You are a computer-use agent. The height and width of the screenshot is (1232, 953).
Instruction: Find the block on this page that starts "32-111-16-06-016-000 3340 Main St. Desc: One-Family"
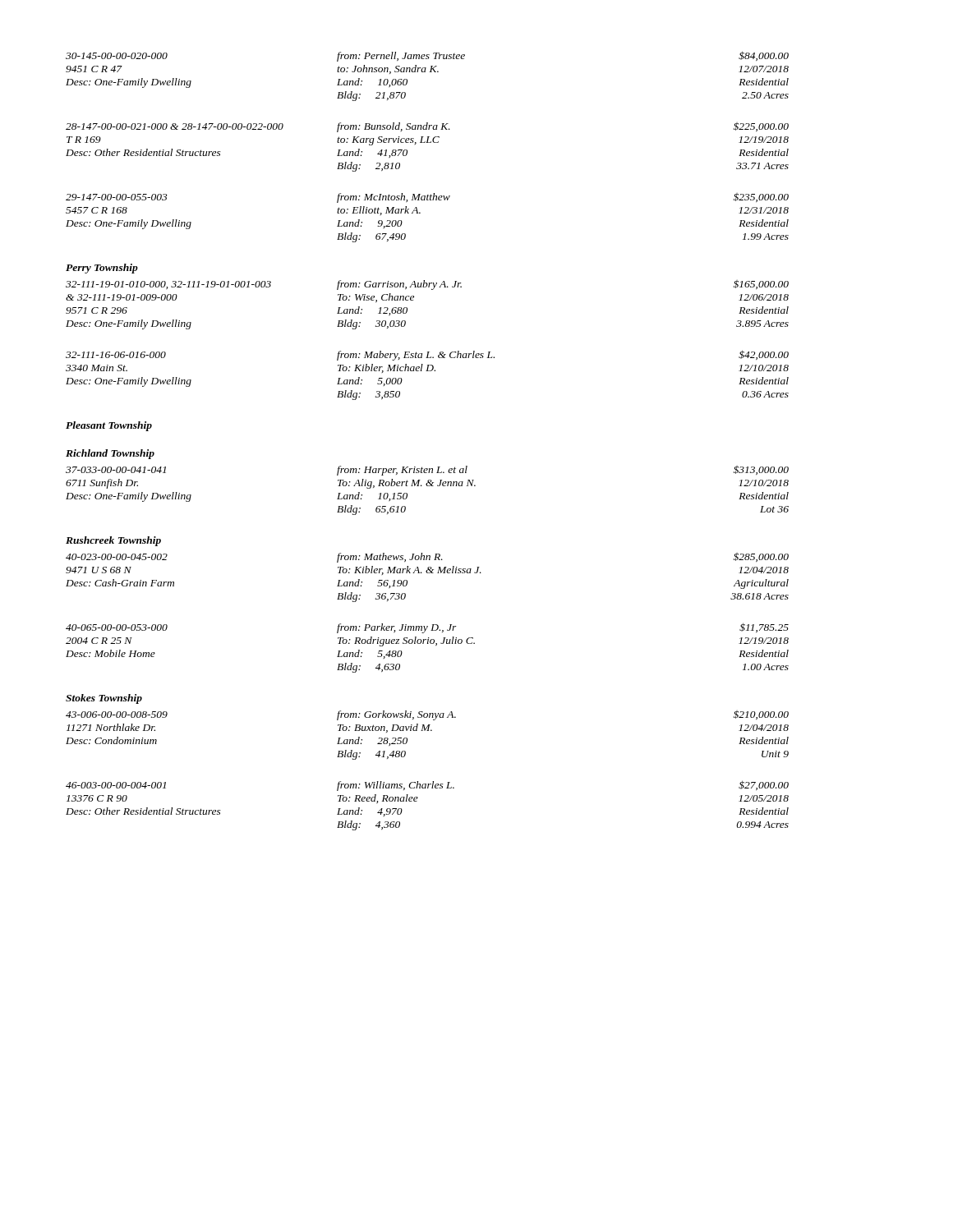(427, 355)
